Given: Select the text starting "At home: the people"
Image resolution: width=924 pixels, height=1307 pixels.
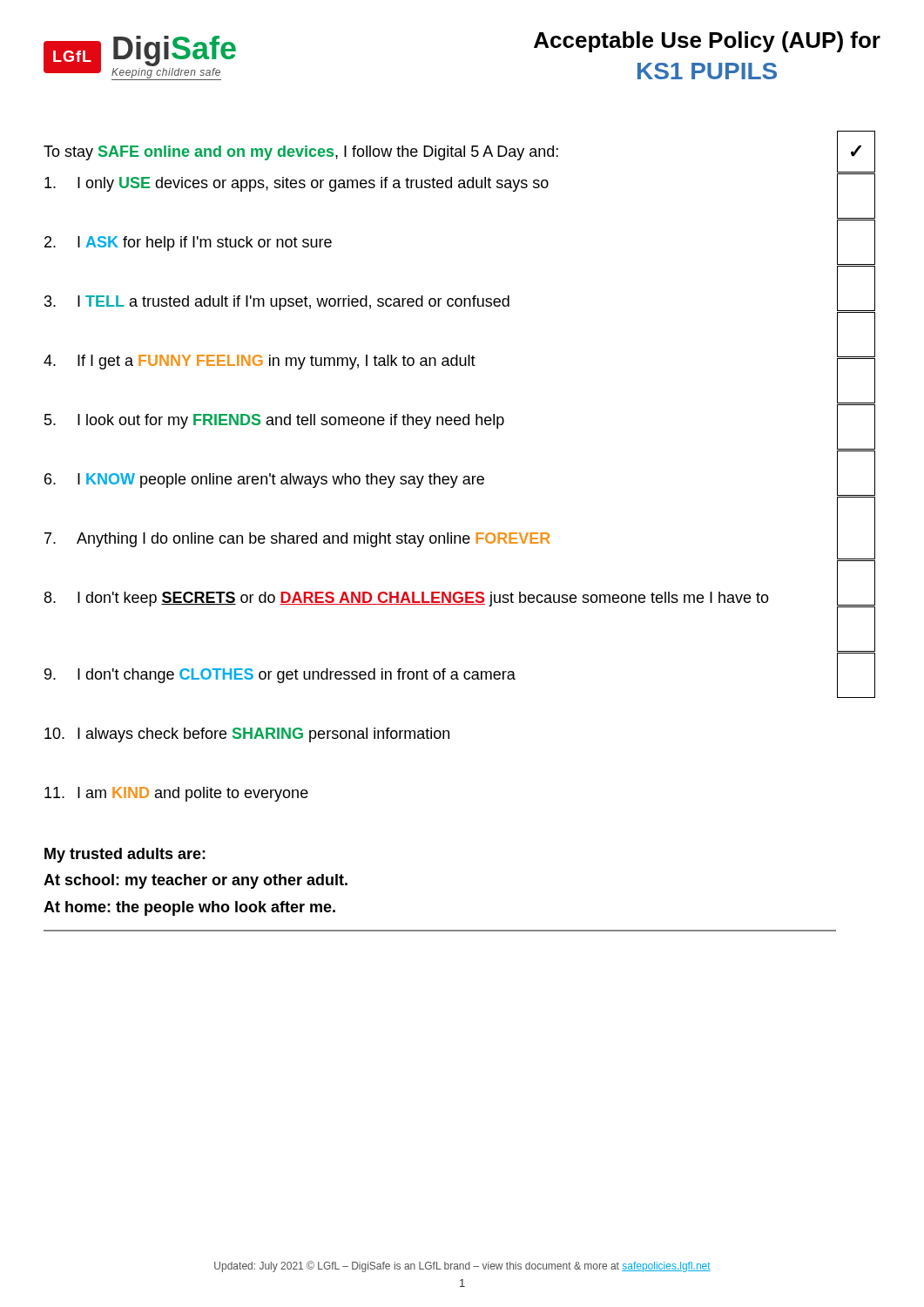Looking at the screenshot, I should pyautogui.click(x=190, y=907).
